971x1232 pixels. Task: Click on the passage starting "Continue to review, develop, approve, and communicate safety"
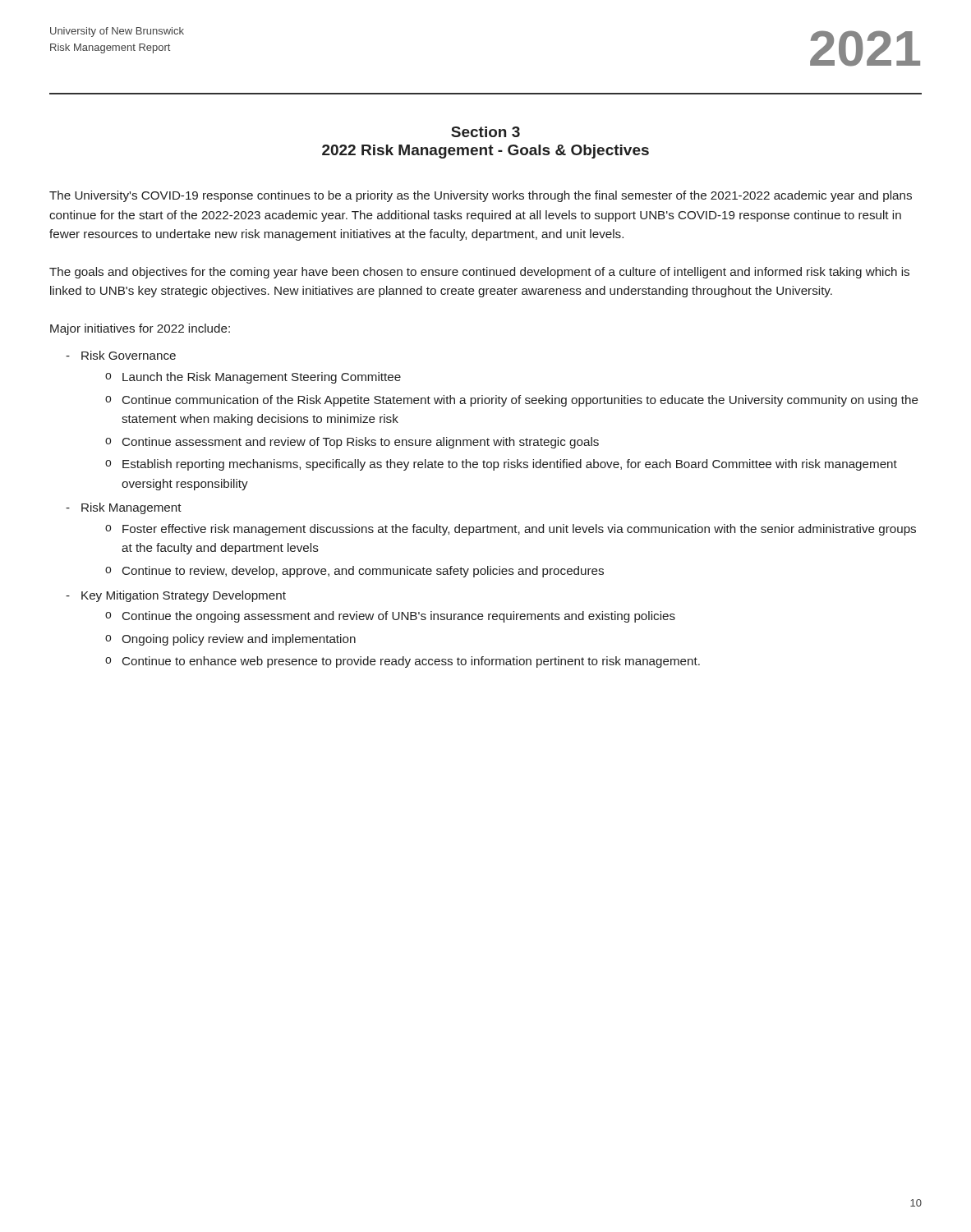(363, 570)
